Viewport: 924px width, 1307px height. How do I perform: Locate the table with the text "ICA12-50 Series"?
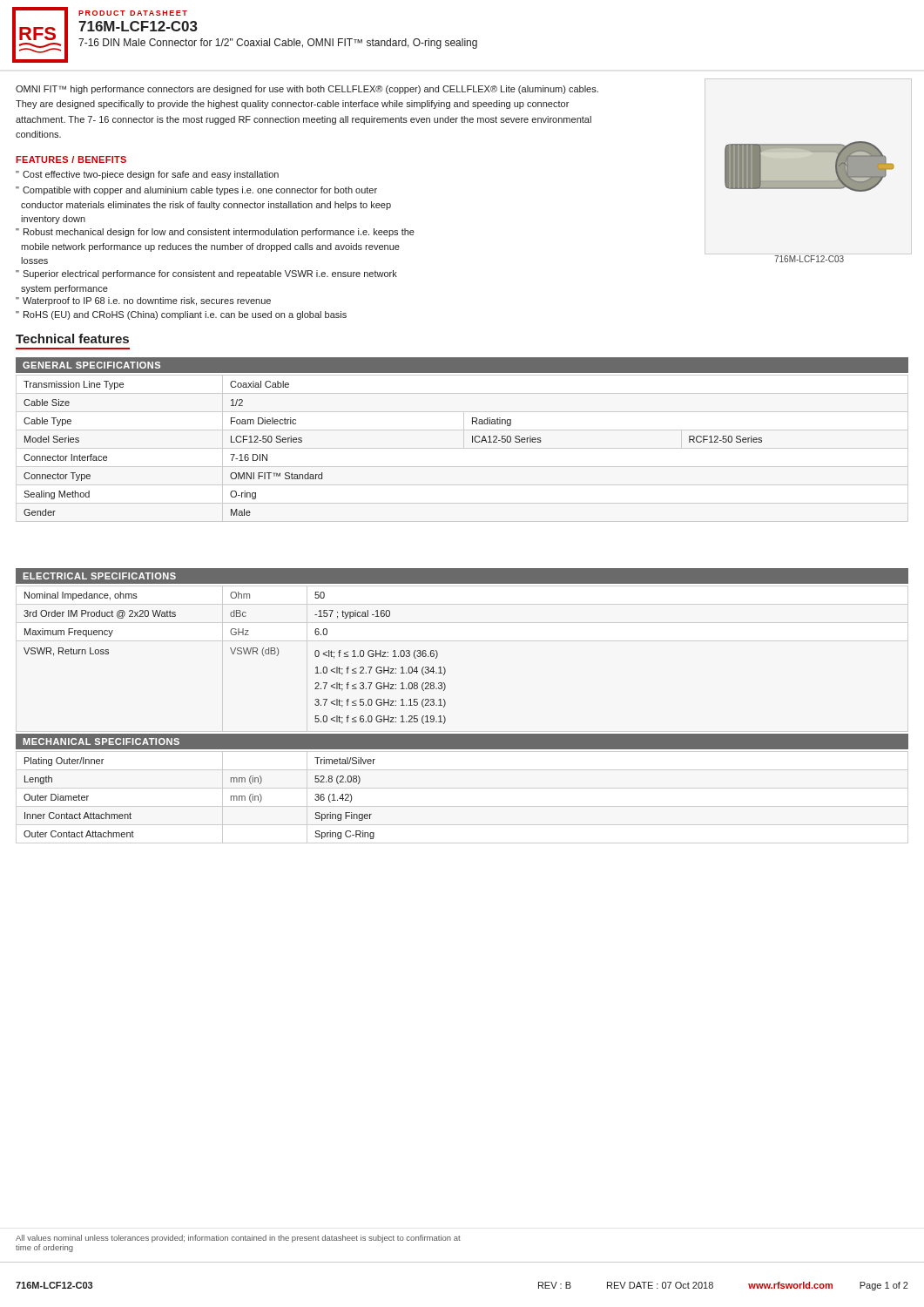coord(462,448)
